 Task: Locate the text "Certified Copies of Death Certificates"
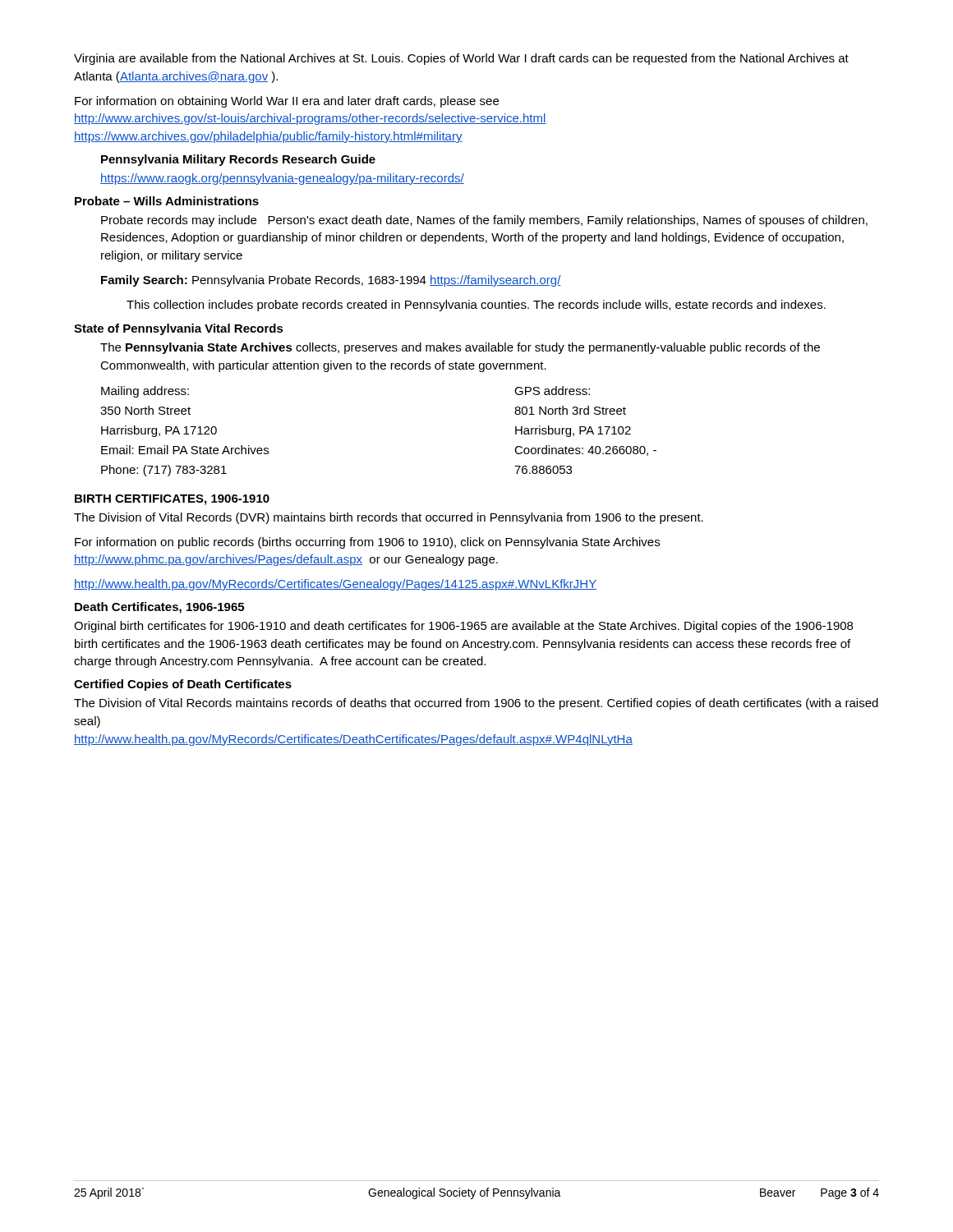pos(183,684)
